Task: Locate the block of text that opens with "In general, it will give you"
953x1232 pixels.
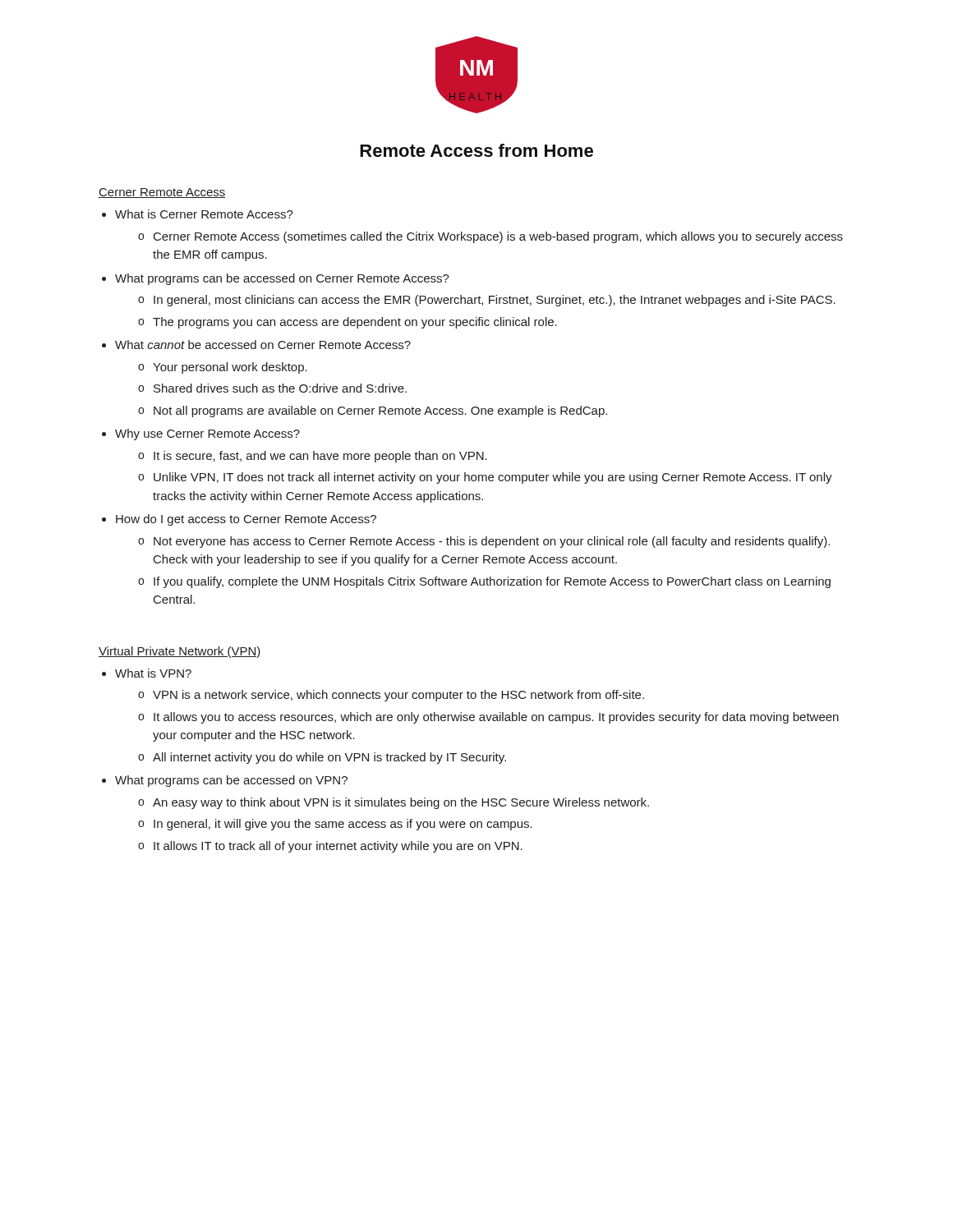Action: click(343, 823)
